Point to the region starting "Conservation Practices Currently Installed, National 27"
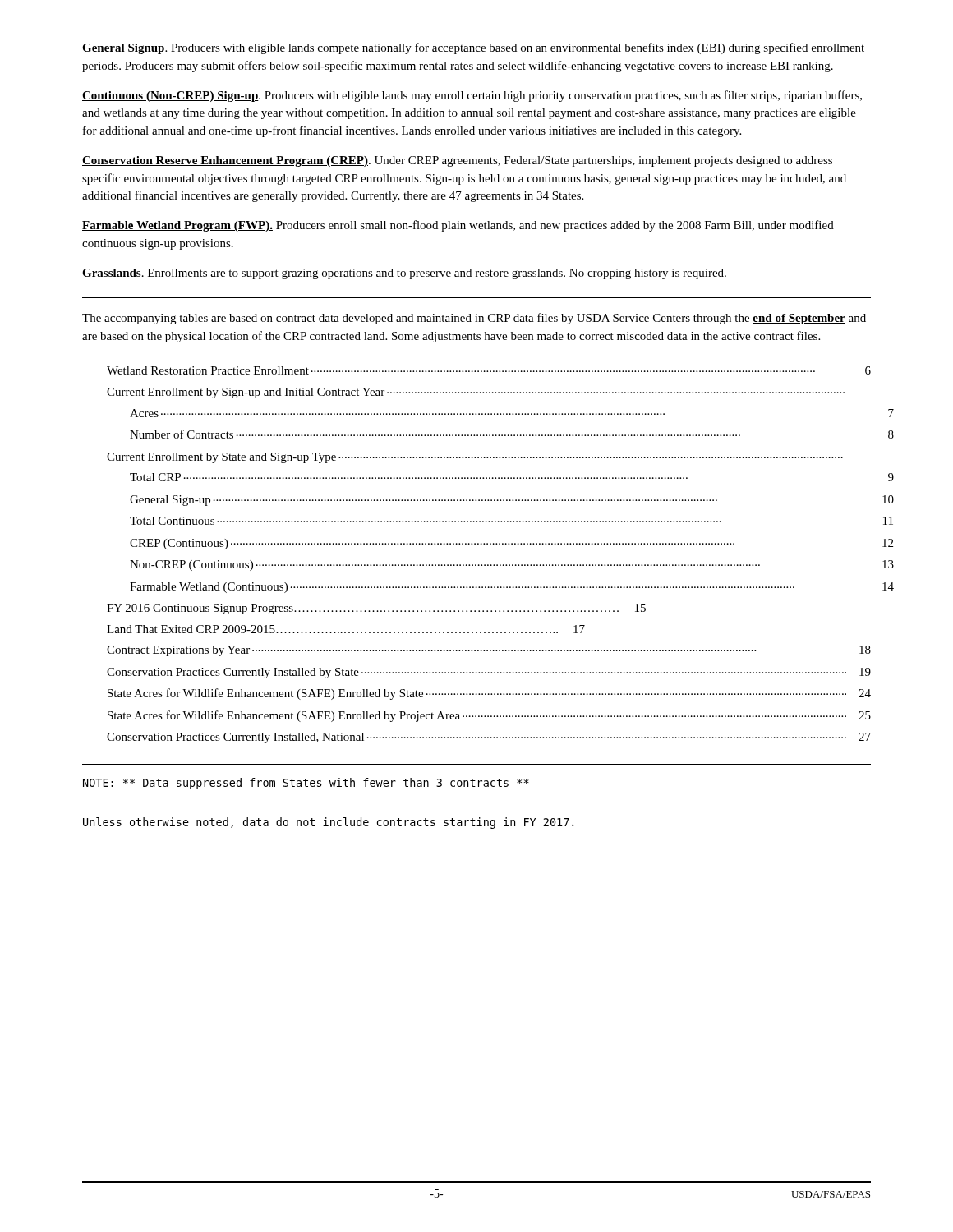The width and height of the screenshot is (953, 1232). (489, 738)
